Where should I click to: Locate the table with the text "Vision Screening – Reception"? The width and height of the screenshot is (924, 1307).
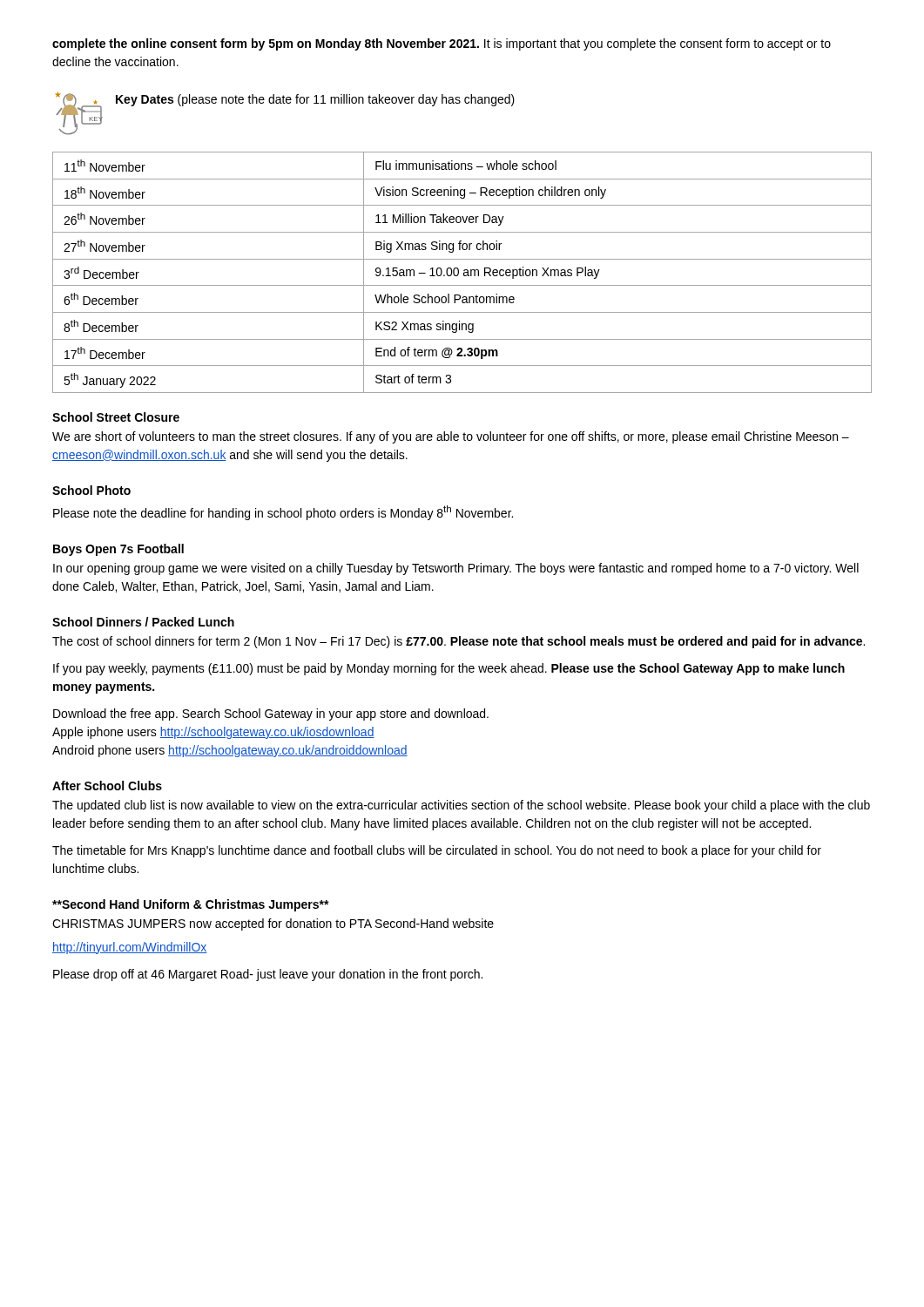(462, 272)
